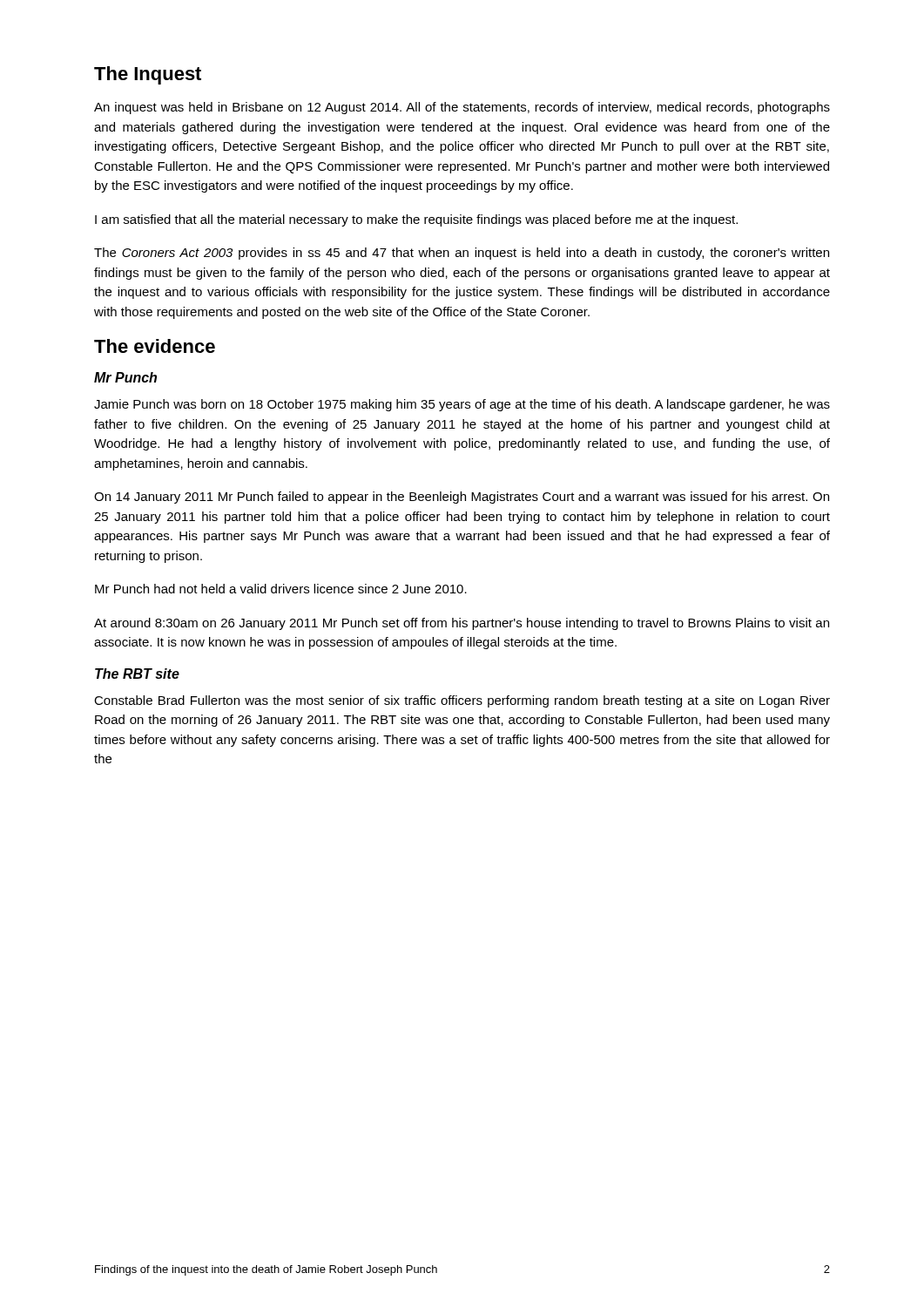924x1307 pixels.
Task: Find the region starting "Mr Punch had not"
Action: click(462, 589)
